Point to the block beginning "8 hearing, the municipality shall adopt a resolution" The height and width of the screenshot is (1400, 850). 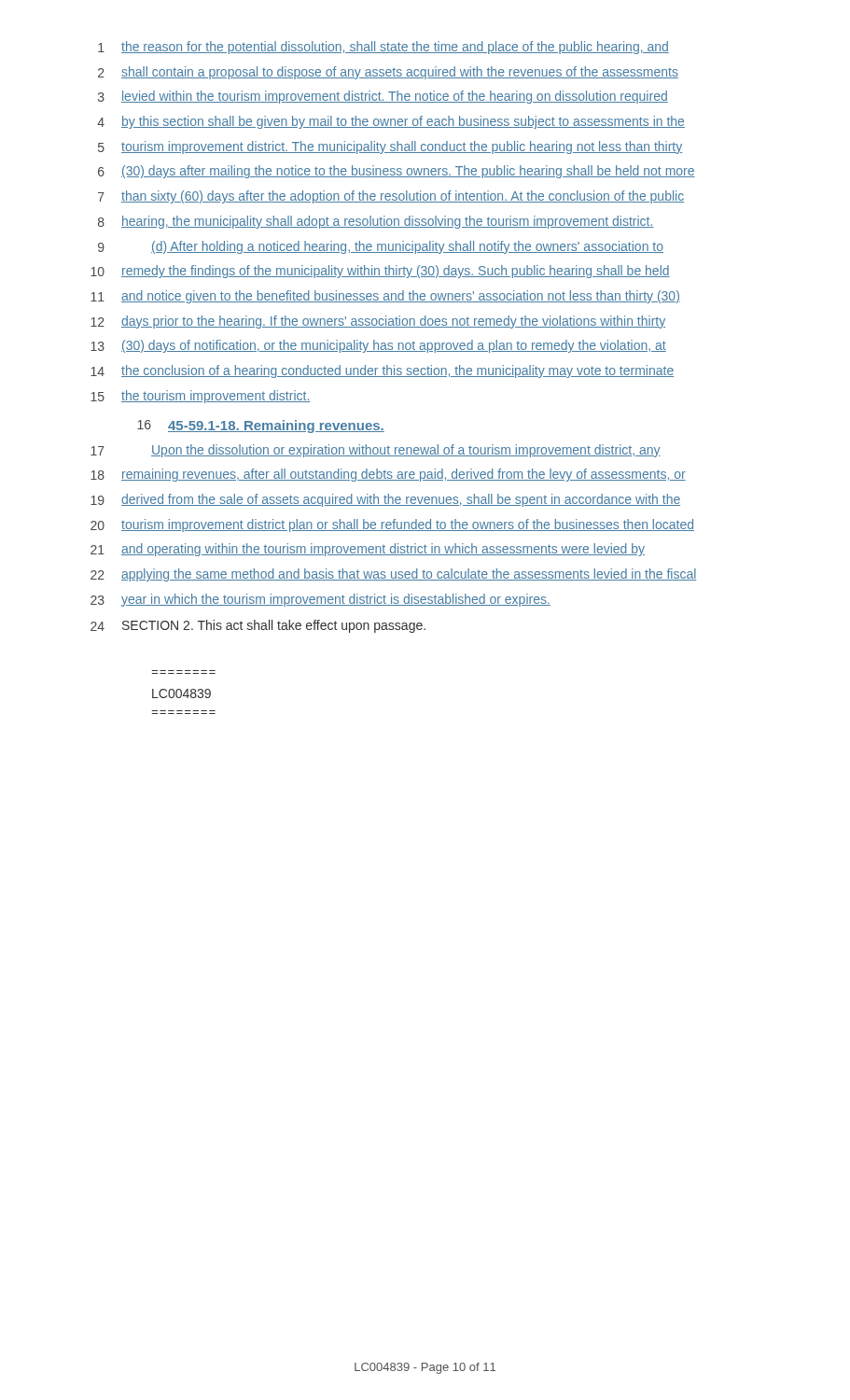point(434,222)
